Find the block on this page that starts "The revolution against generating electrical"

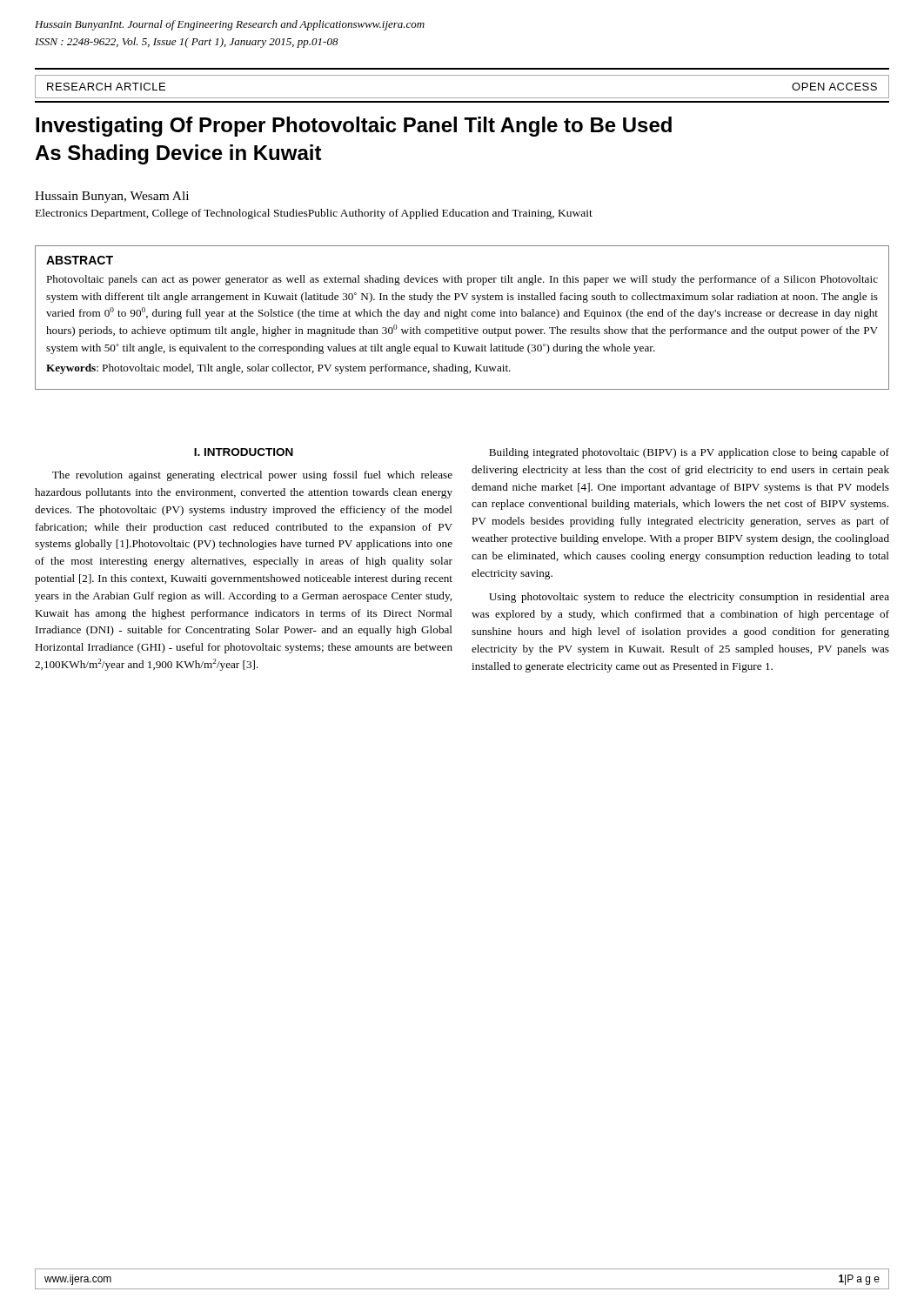(244, 570)
